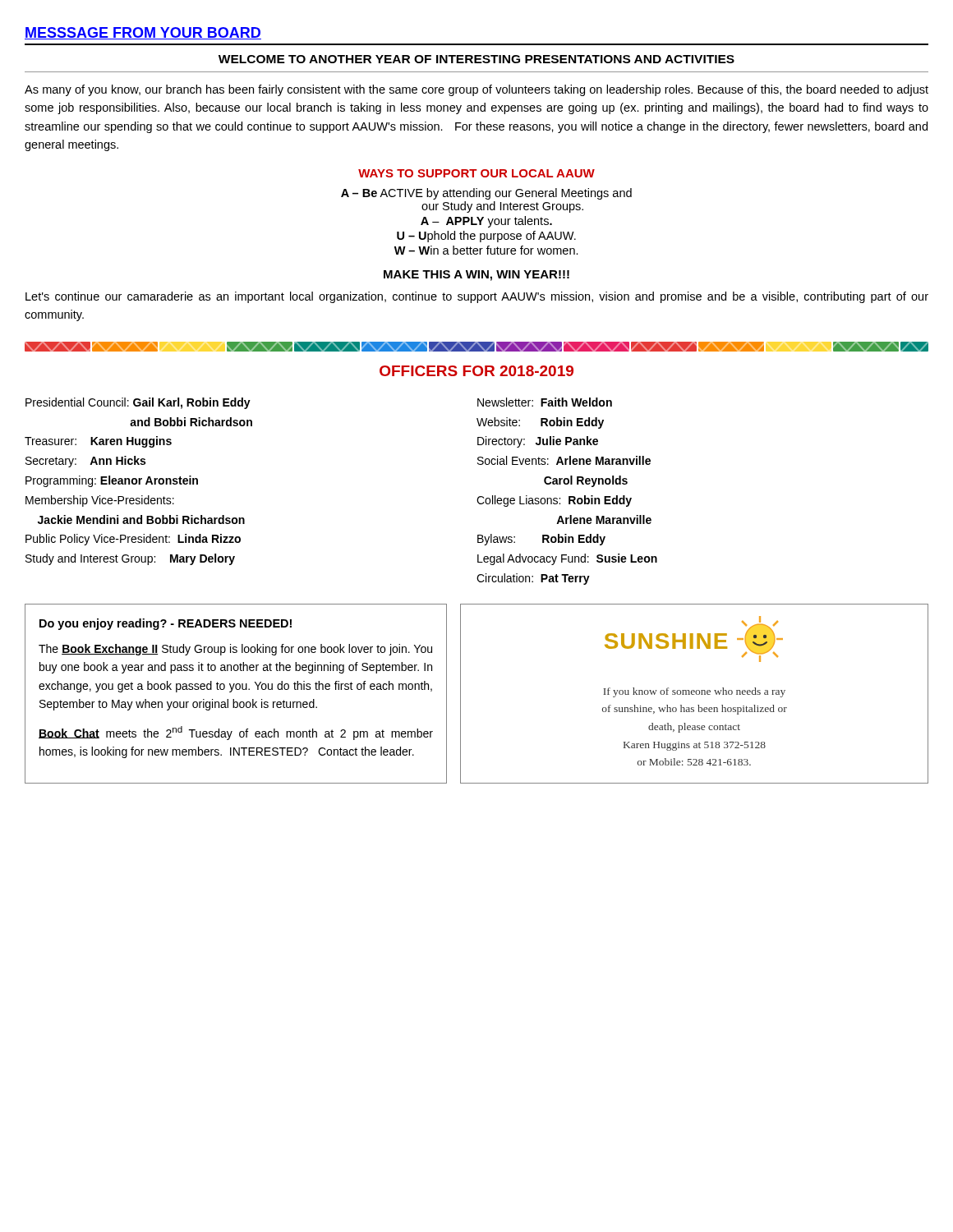This screenshot has width=953, height=1232.
Task: Find the region starting "OFFICERS FOR 2018-2019"
Action: coord(476,371)
